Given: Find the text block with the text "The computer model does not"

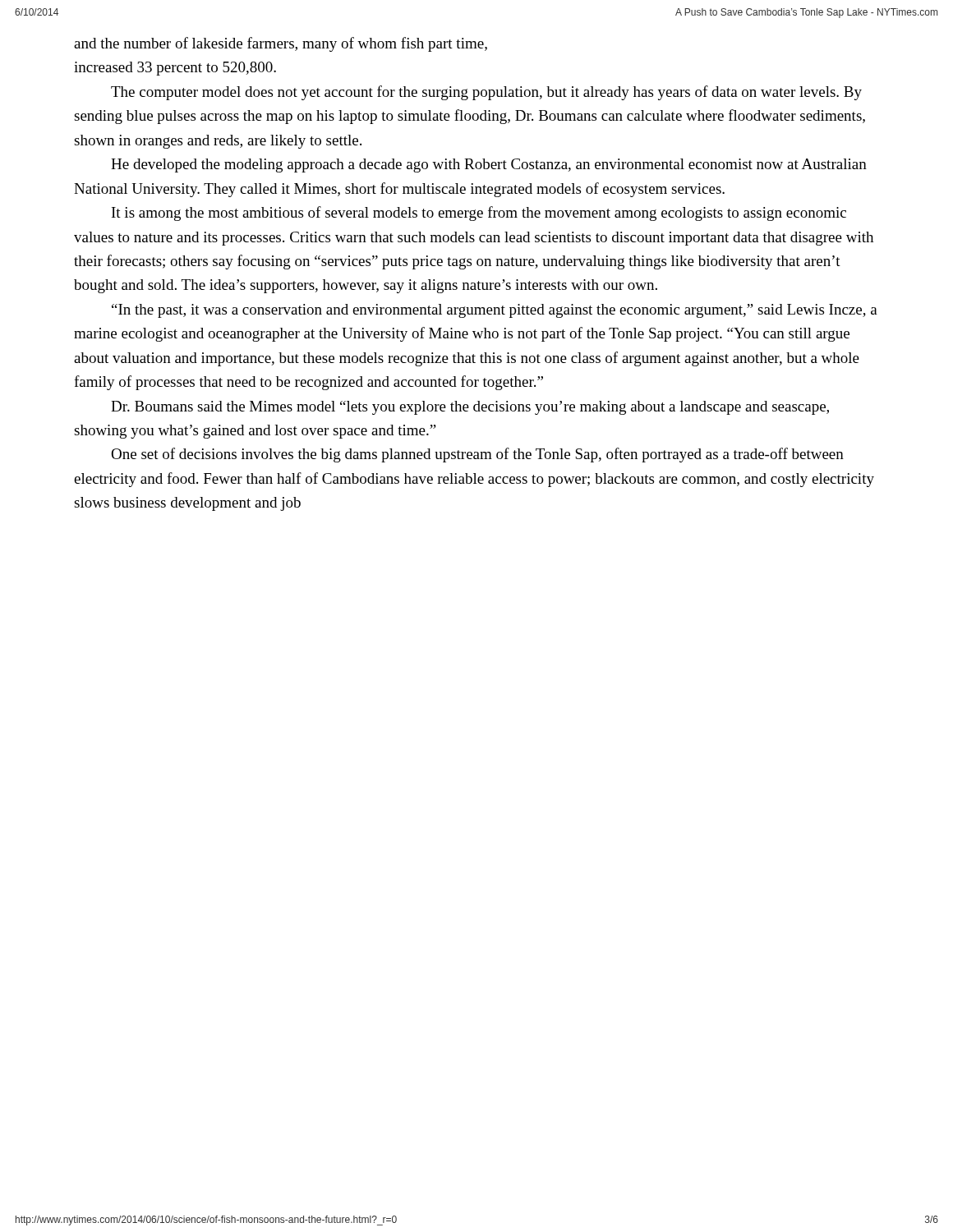Looking at the screenshot, I should [476, 116].
